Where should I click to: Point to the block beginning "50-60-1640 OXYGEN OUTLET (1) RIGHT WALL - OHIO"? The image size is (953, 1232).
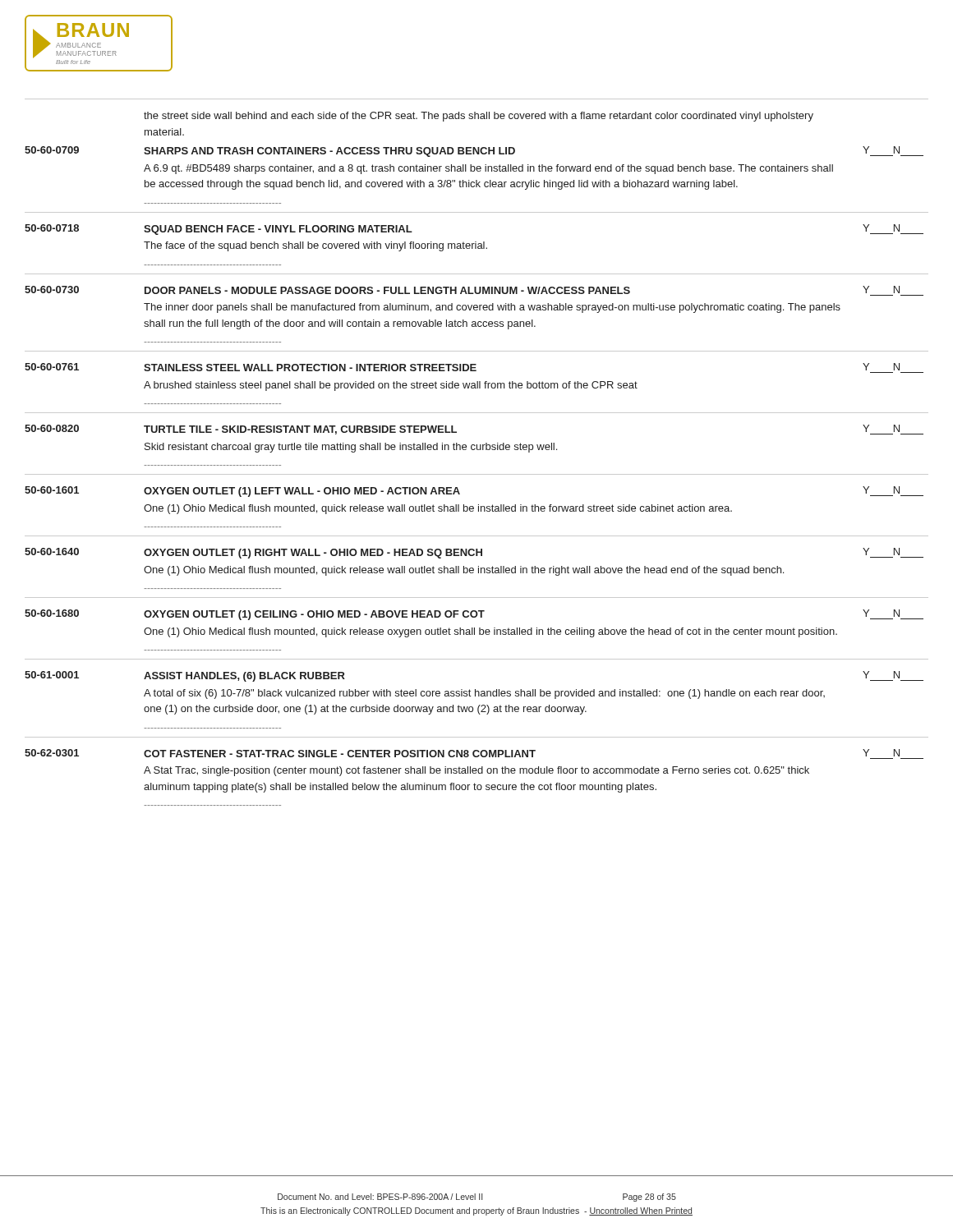(x=476, y=570)
